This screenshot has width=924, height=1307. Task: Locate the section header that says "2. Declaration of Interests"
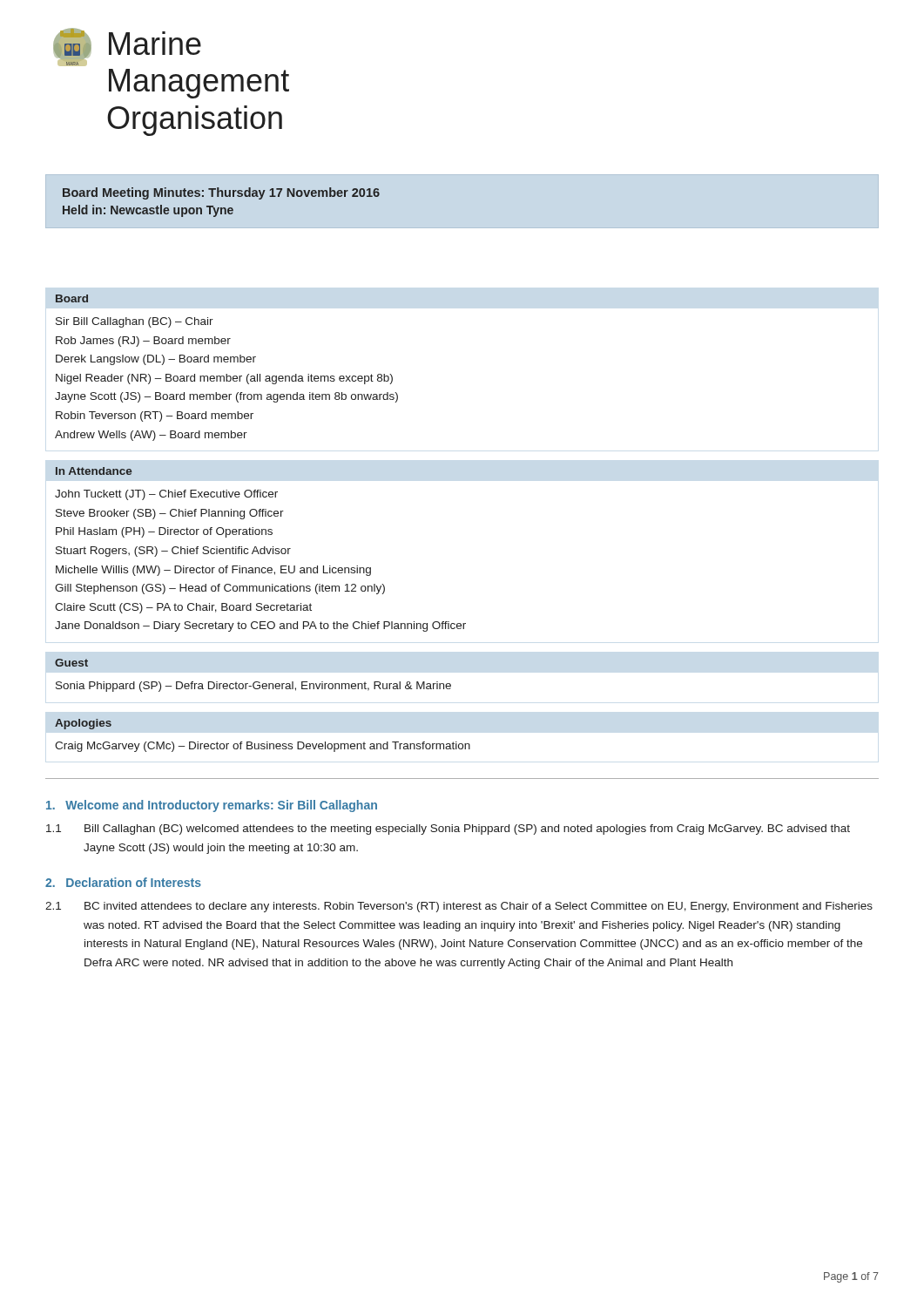[123, 883]
